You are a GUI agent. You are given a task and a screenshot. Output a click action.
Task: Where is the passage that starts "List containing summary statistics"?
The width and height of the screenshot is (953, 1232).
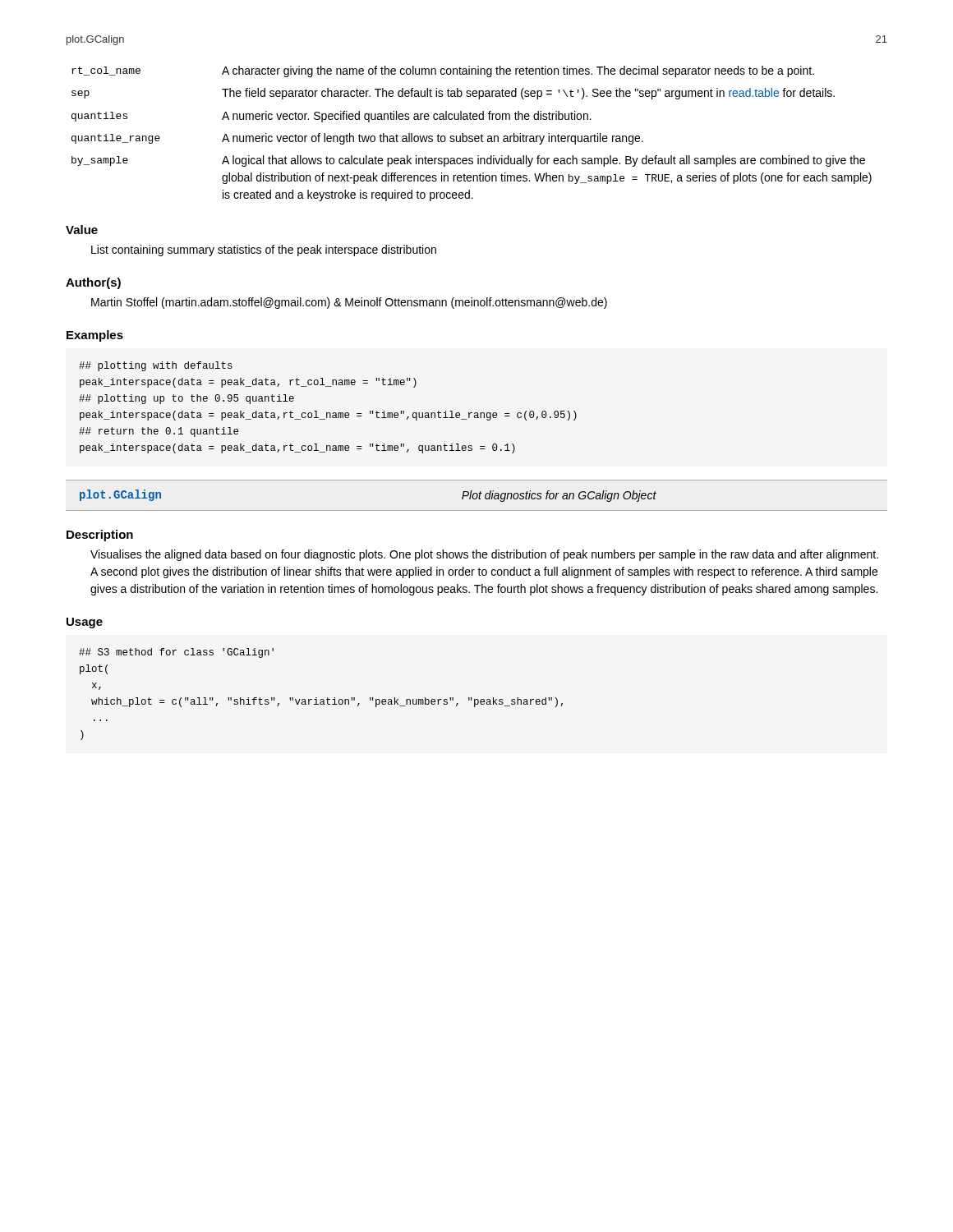[264, 250]
